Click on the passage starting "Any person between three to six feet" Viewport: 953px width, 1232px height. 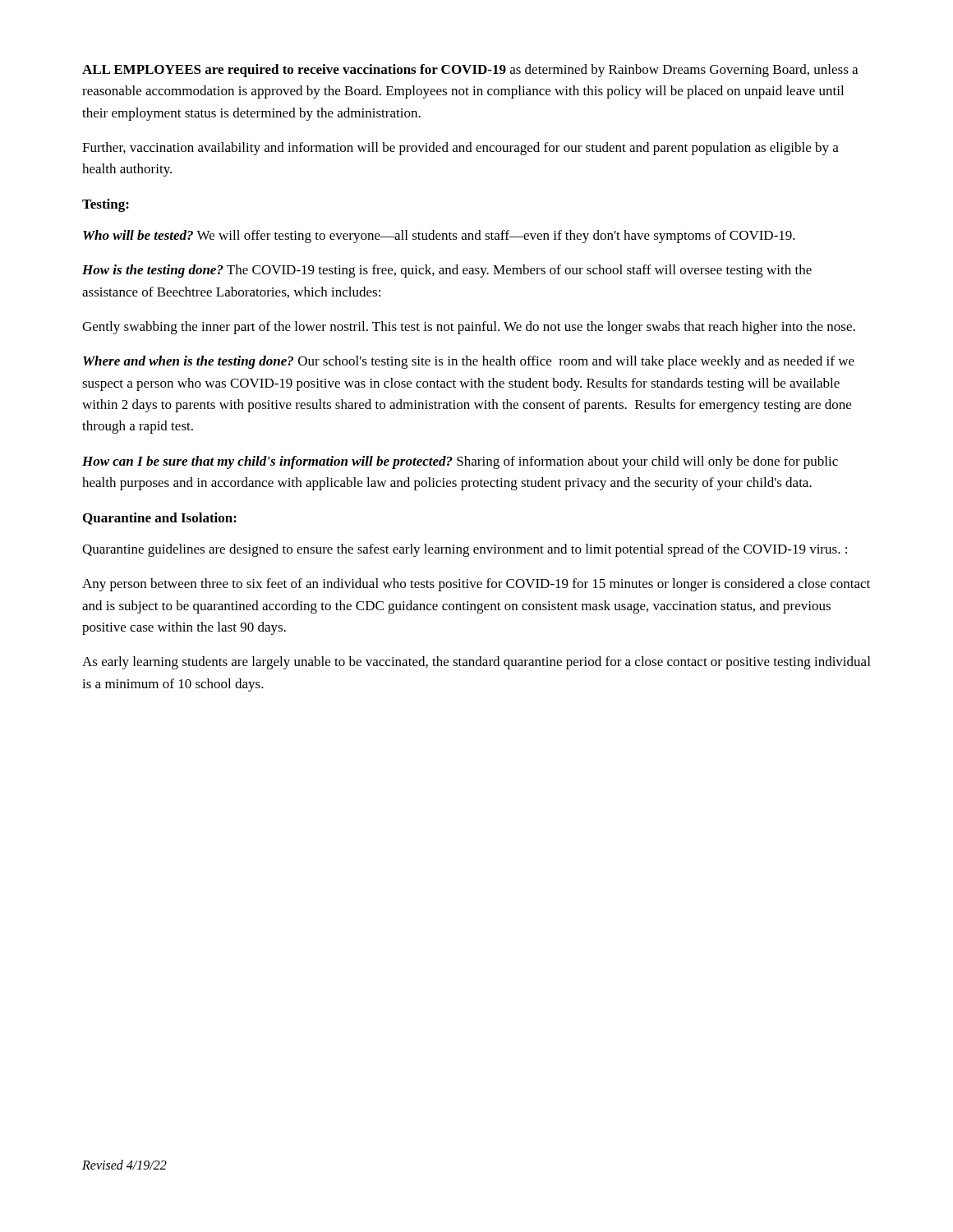click(476, 605)
